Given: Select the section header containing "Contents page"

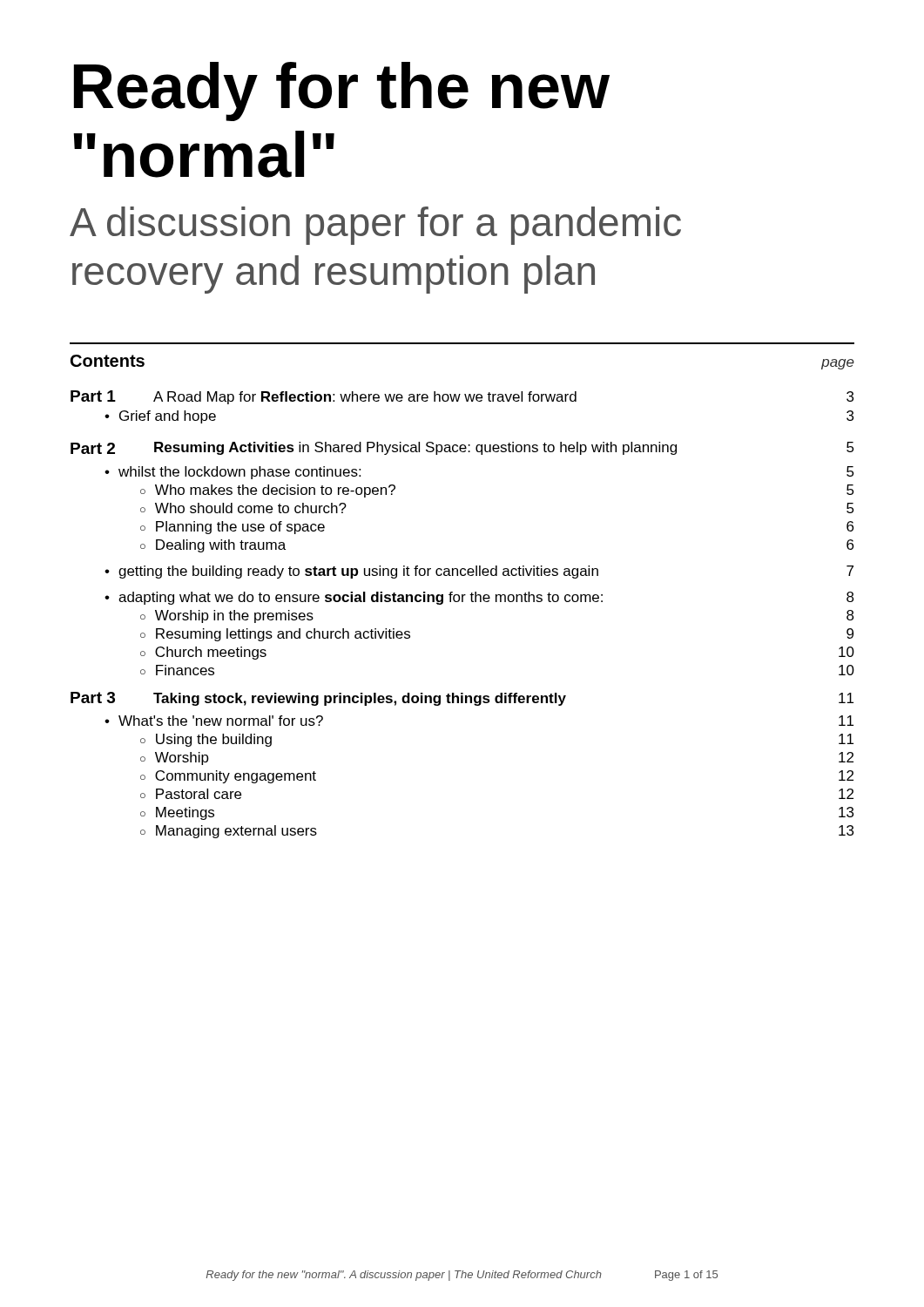Looking at the screenshot, I should 111,362.
